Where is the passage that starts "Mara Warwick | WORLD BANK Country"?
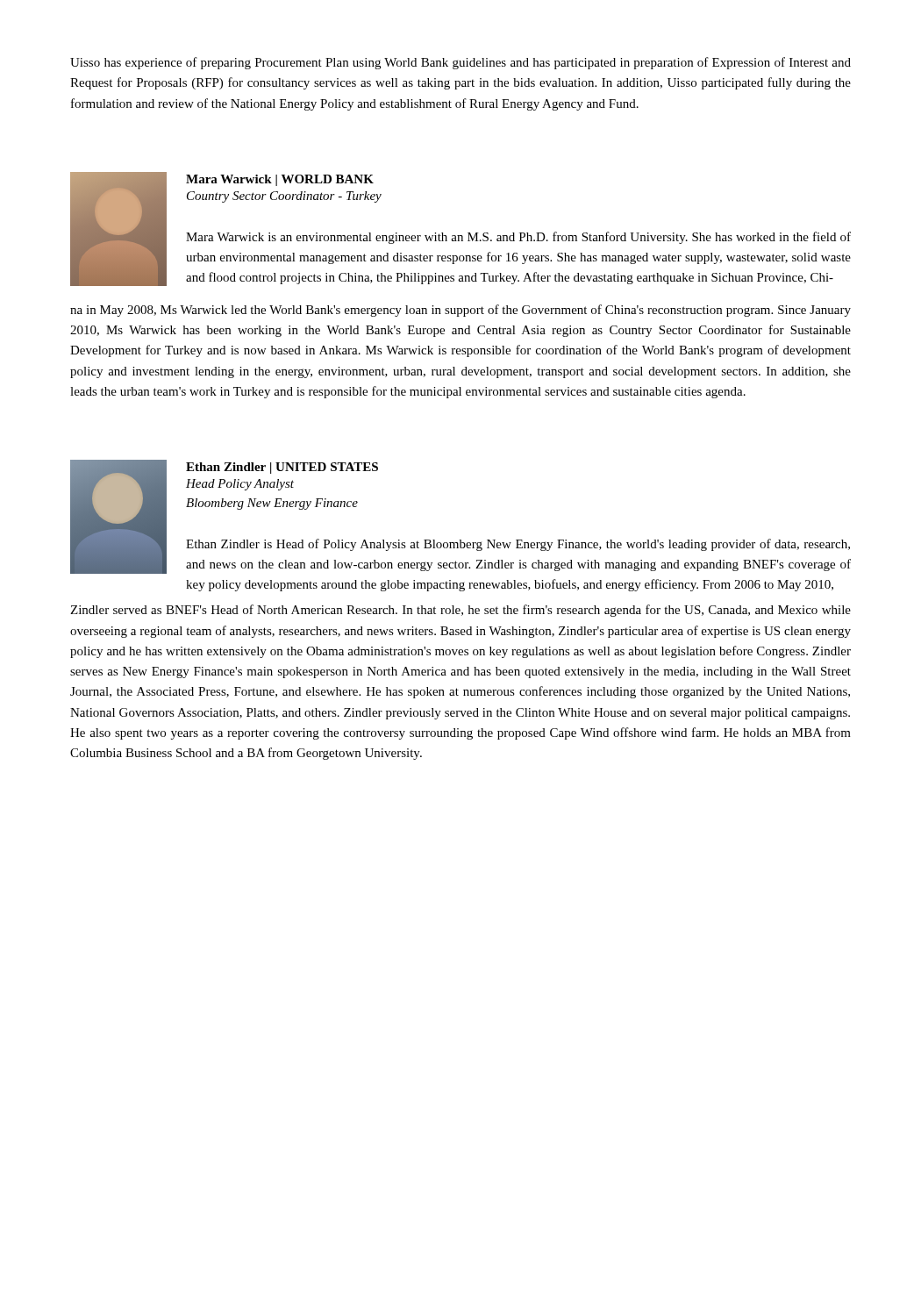921x1316 pixels. (460, 287)
